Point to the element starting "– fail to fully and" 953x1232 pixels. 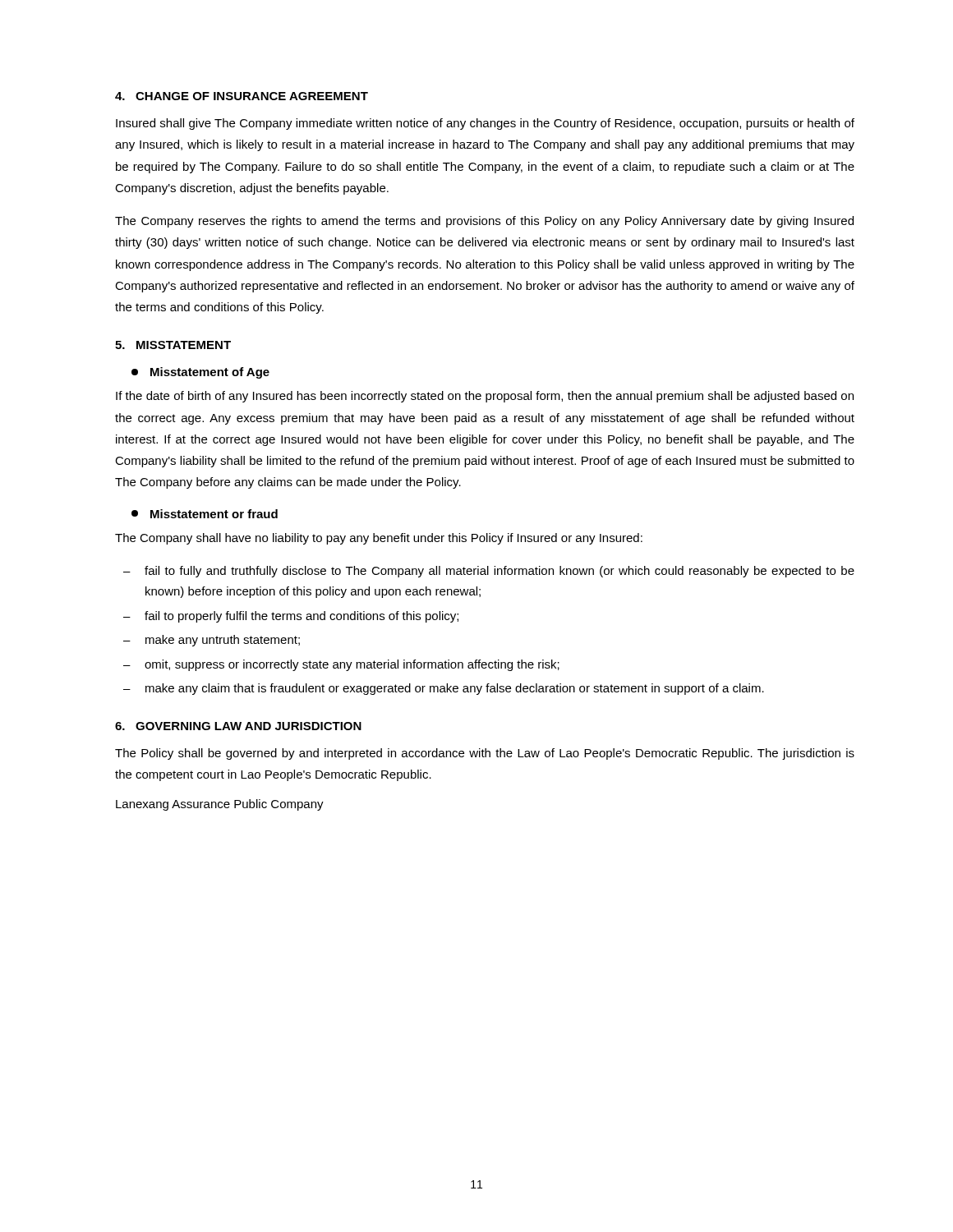[489, 581]
